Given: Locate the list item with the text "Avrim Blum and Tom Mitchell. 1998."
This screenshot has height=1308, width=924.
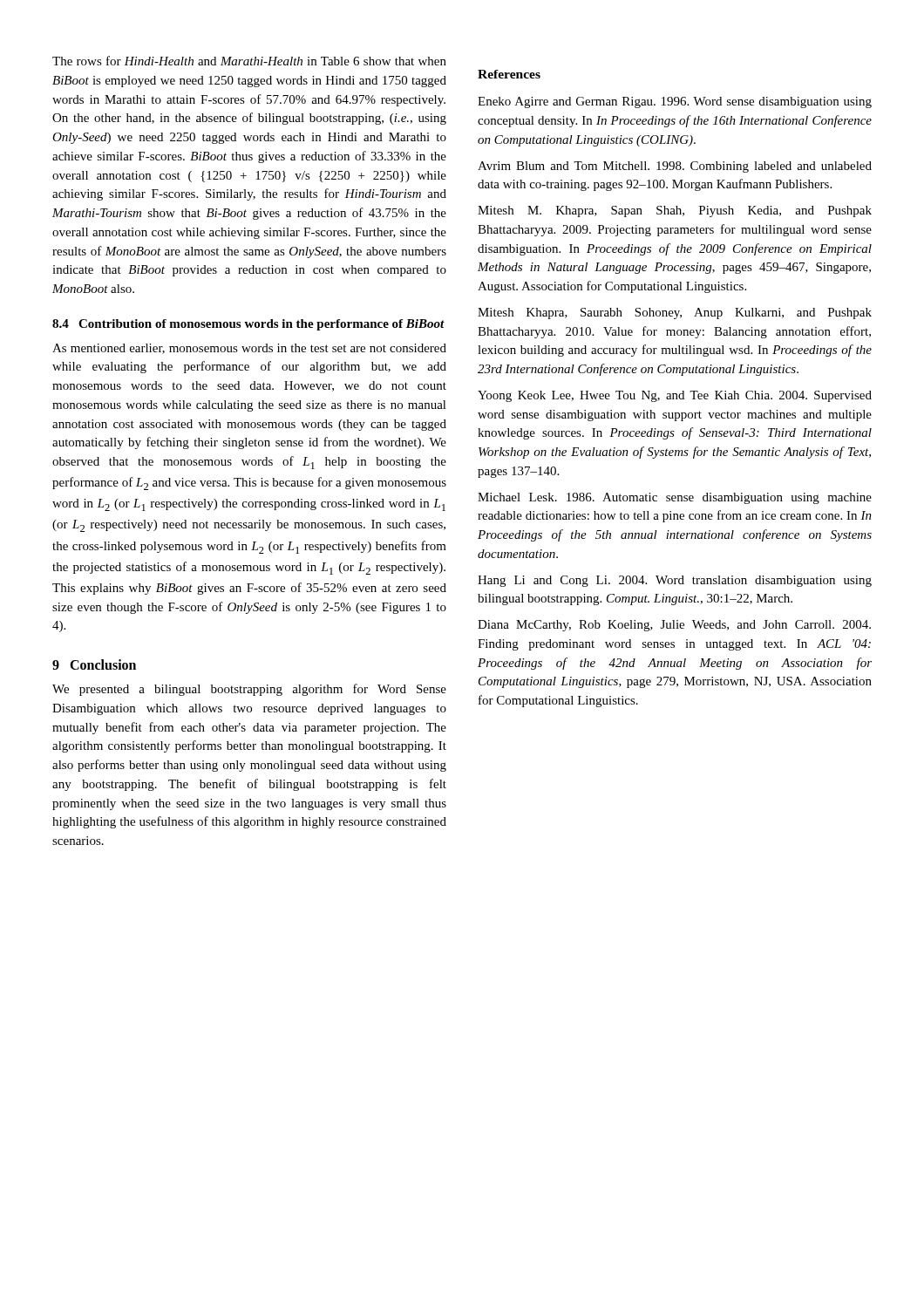Looking at the screenshot, I should pyautogui.click(x=675, y=175).
